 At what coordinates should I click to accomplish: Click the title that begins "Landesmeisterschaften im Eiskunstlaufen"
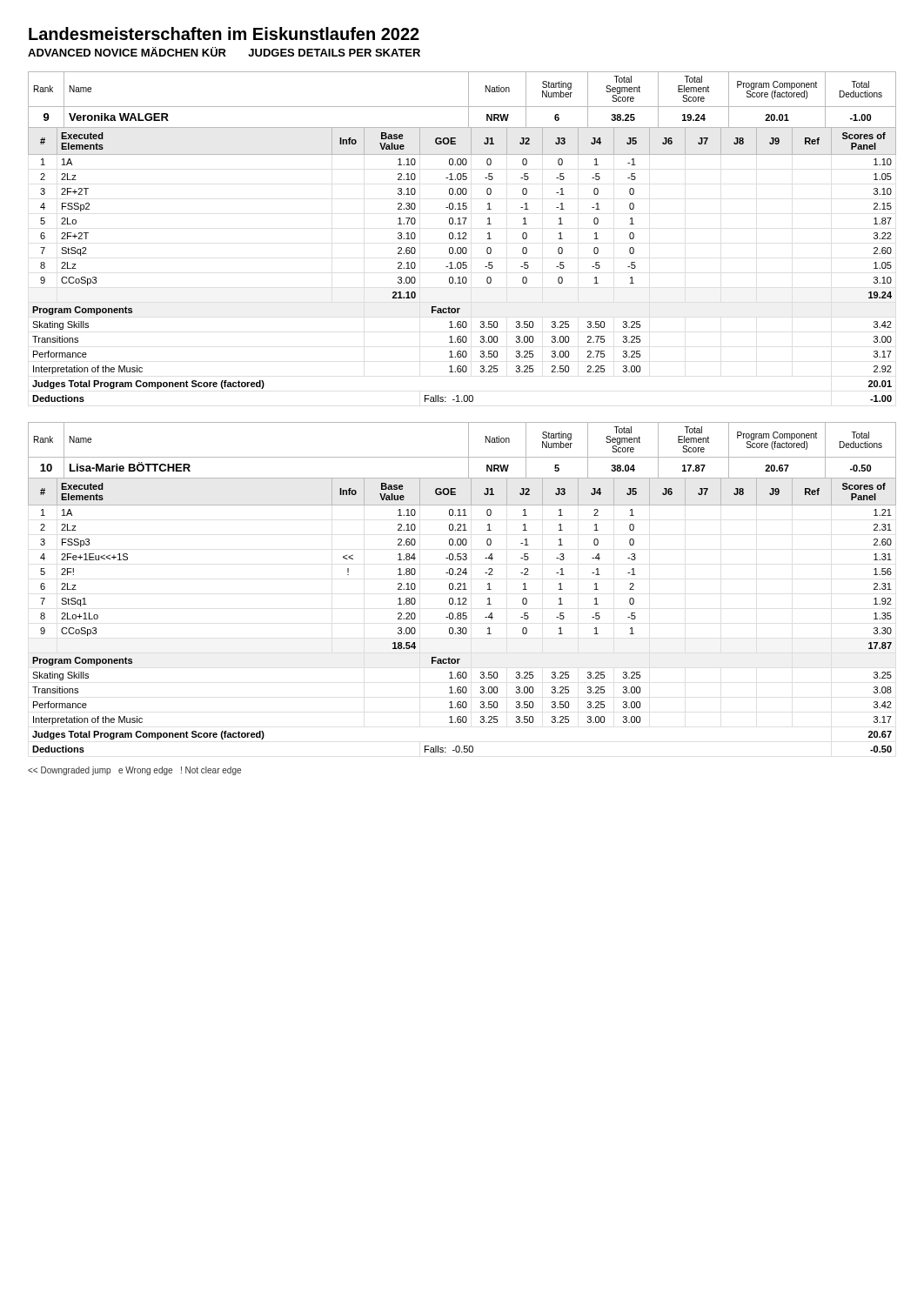[224, 34]
